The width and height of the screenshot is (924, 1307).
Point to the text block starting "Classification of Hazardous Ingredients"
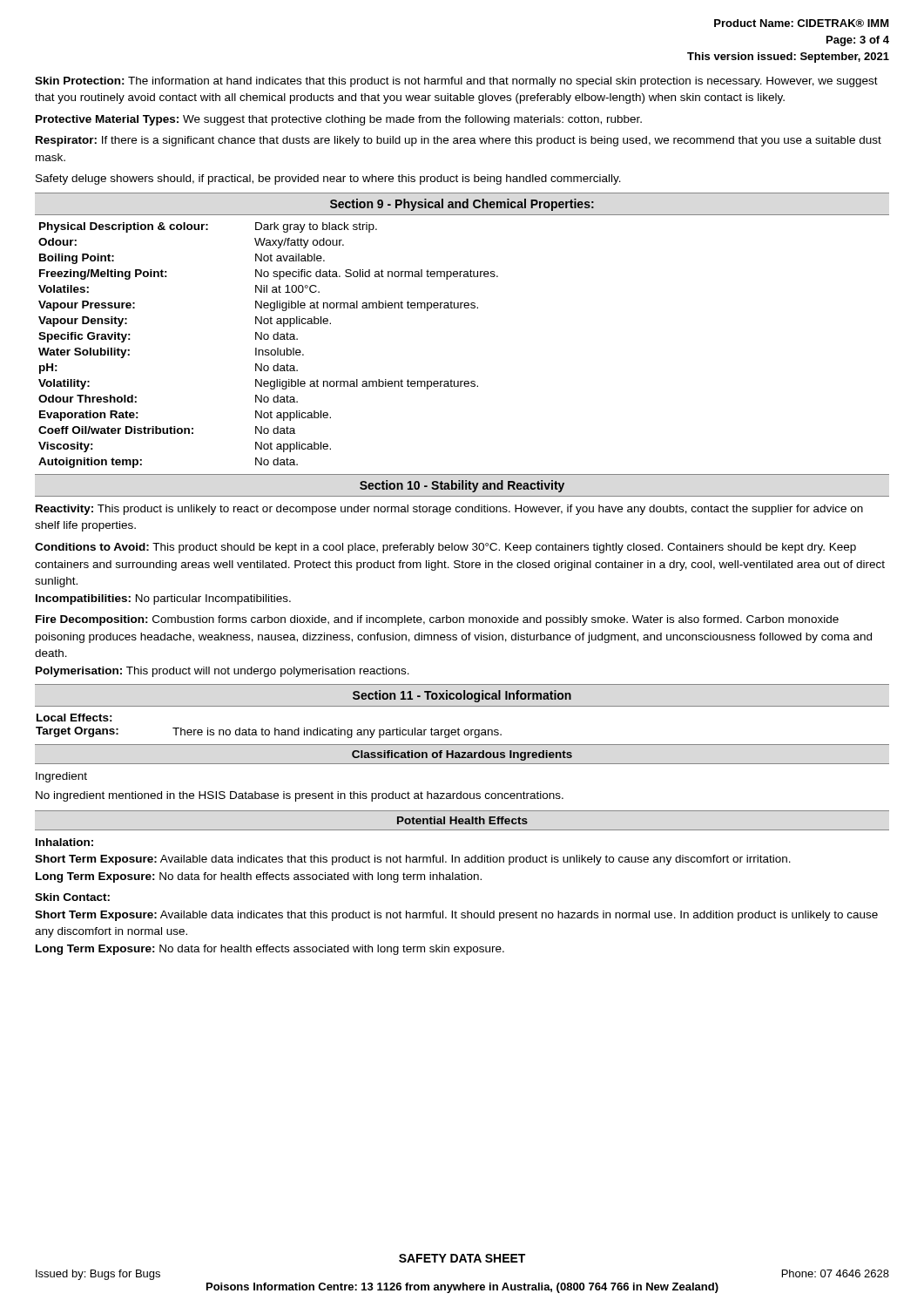point(462,754)
